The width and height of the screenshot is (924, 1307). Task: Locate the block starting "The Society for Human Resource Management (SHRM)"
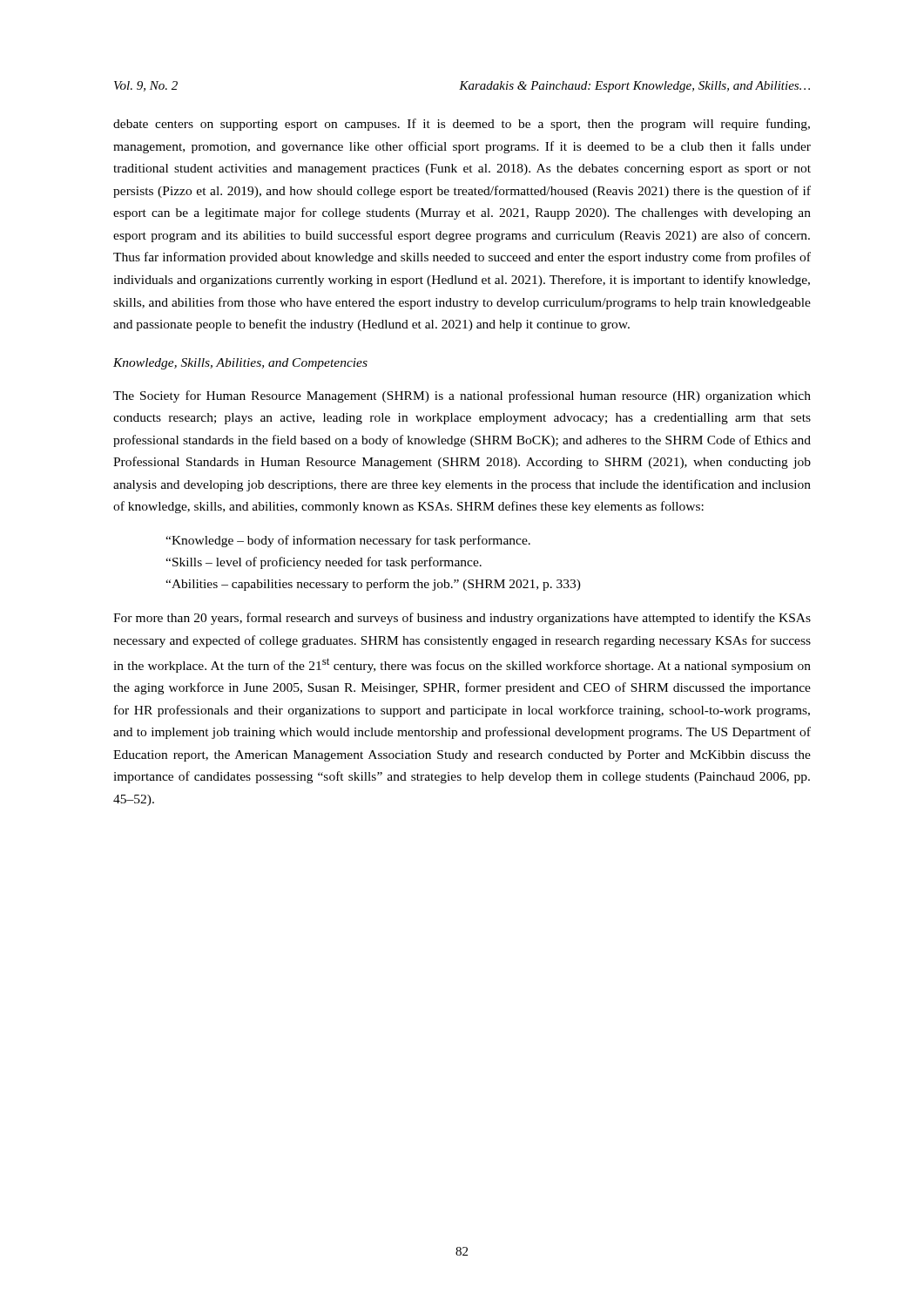(462, 451)
